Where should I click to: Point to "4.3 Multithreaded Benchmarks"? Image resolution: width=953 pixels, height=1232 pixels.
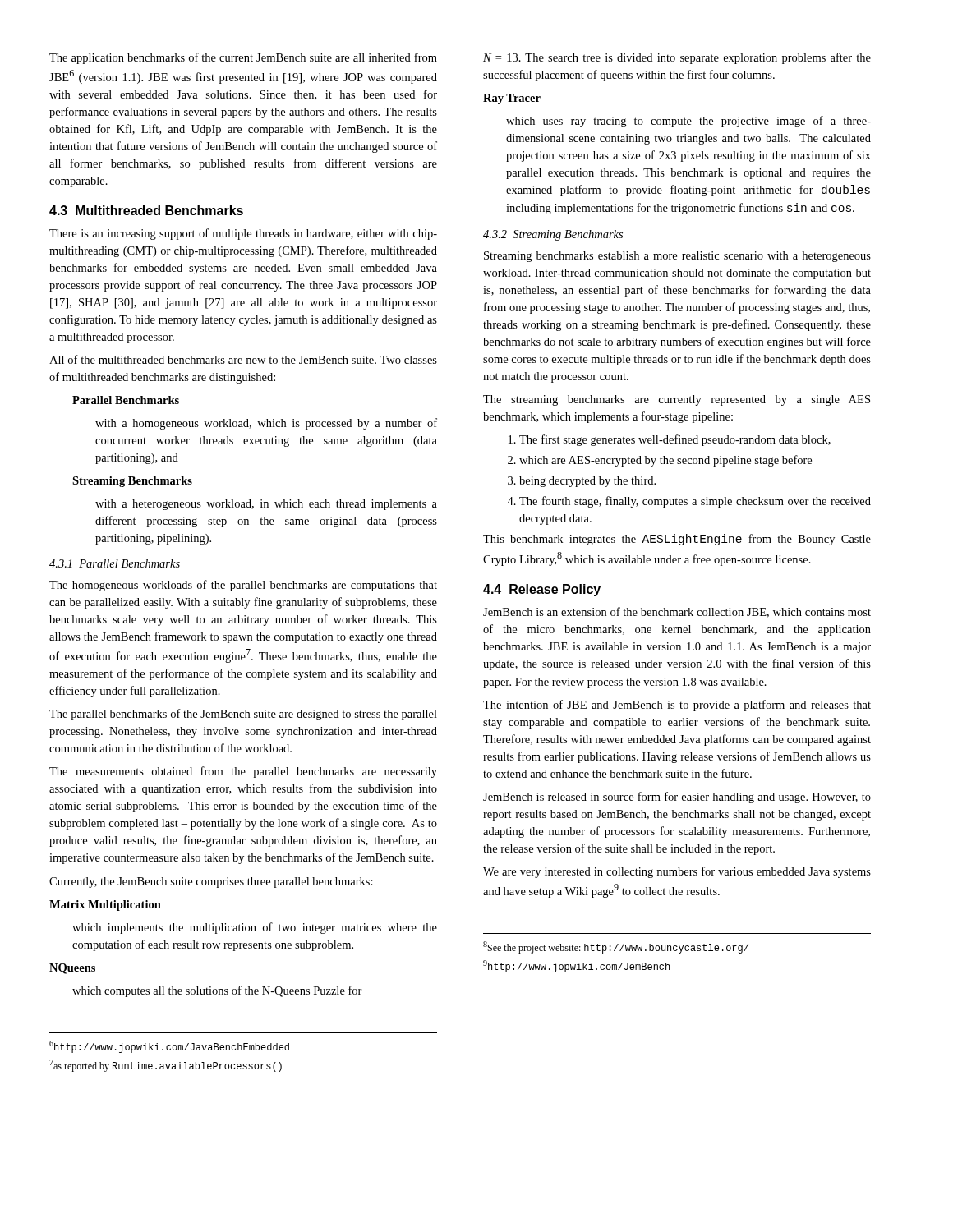click(x=146, y=211)
